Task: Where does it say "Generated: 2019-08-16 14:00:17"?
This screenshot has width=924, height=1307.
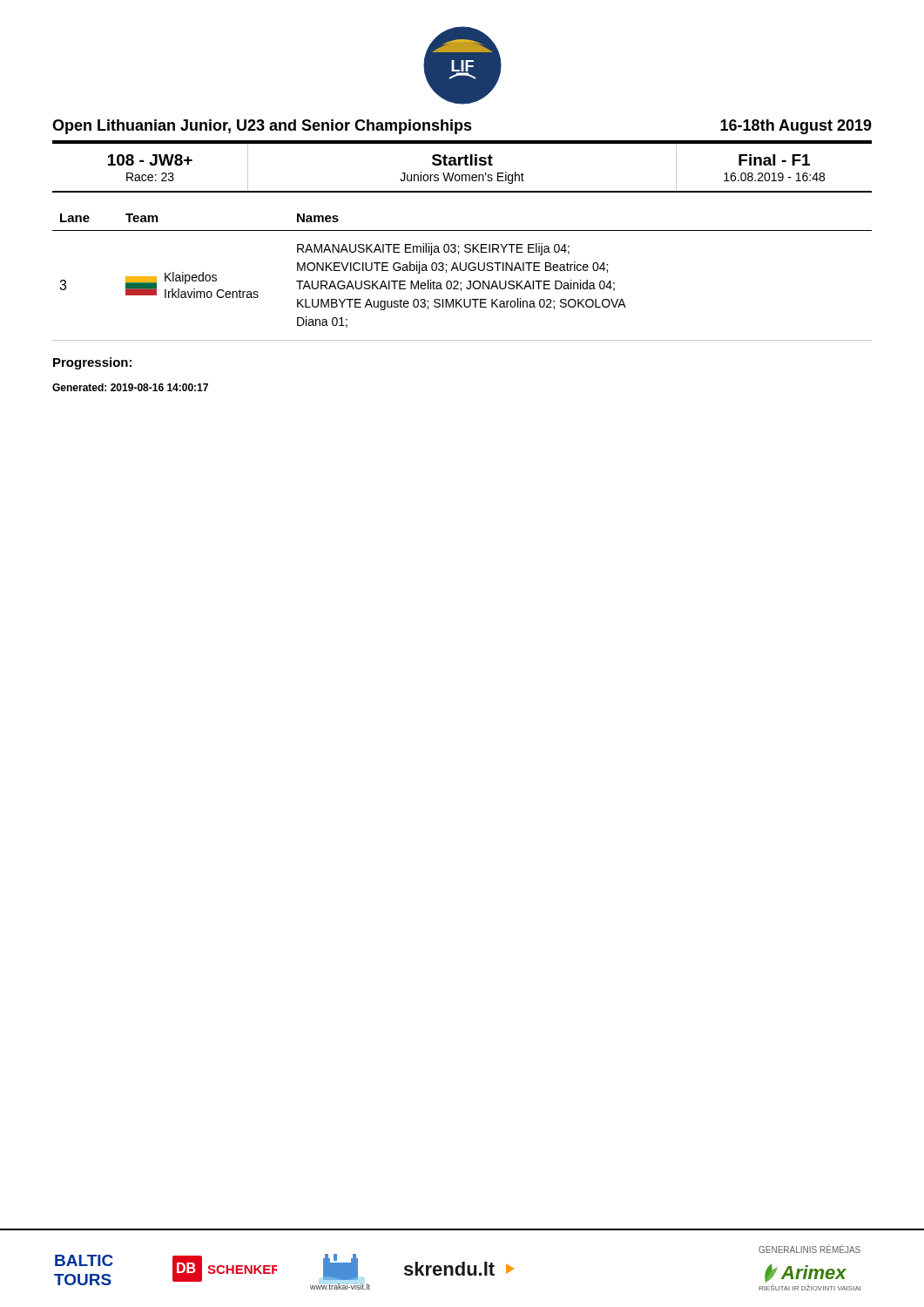Action: point(130,388)
